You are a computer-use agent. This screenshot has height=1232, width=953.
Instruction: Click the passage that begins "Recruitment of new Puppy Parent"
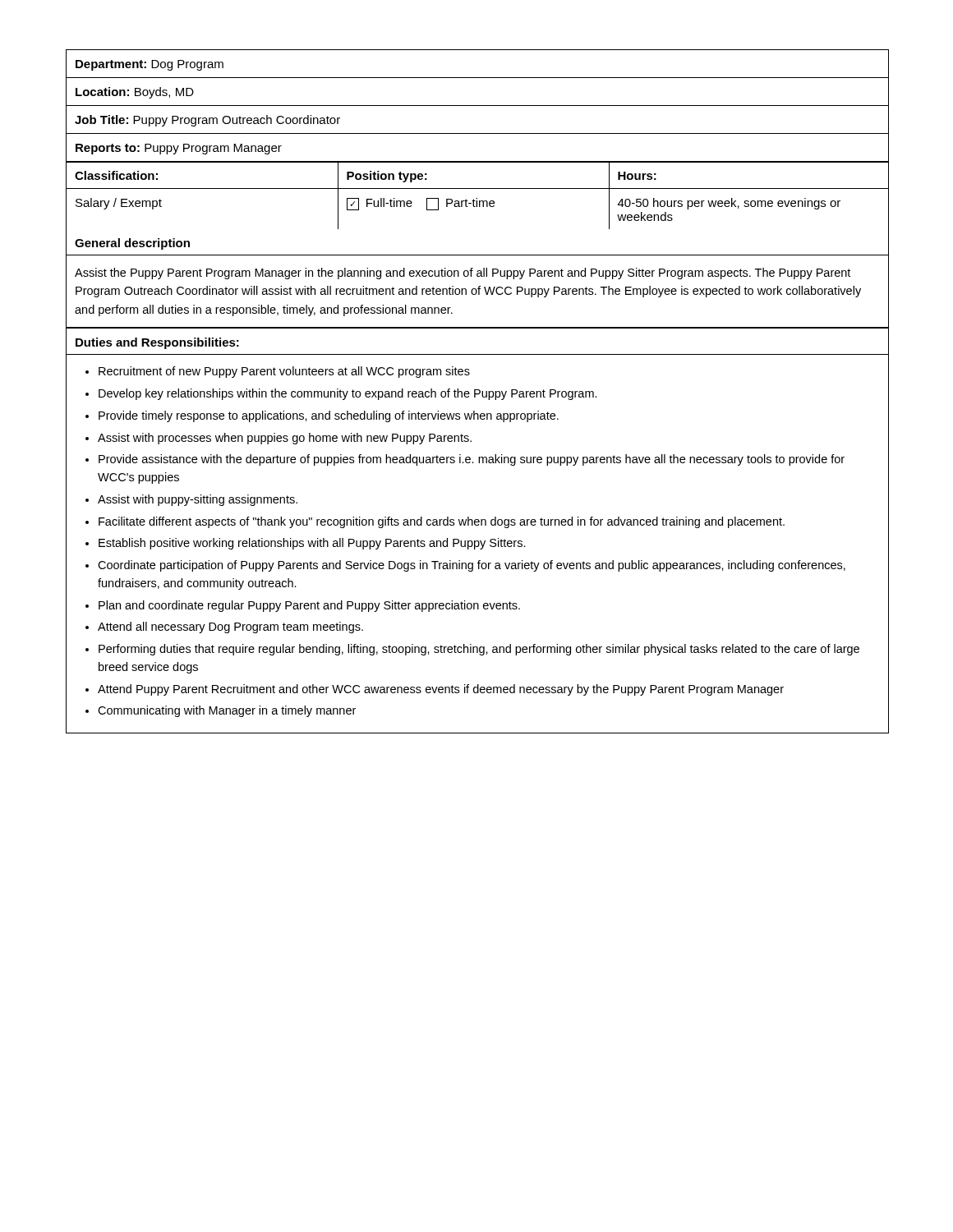[x=284, y=372]
